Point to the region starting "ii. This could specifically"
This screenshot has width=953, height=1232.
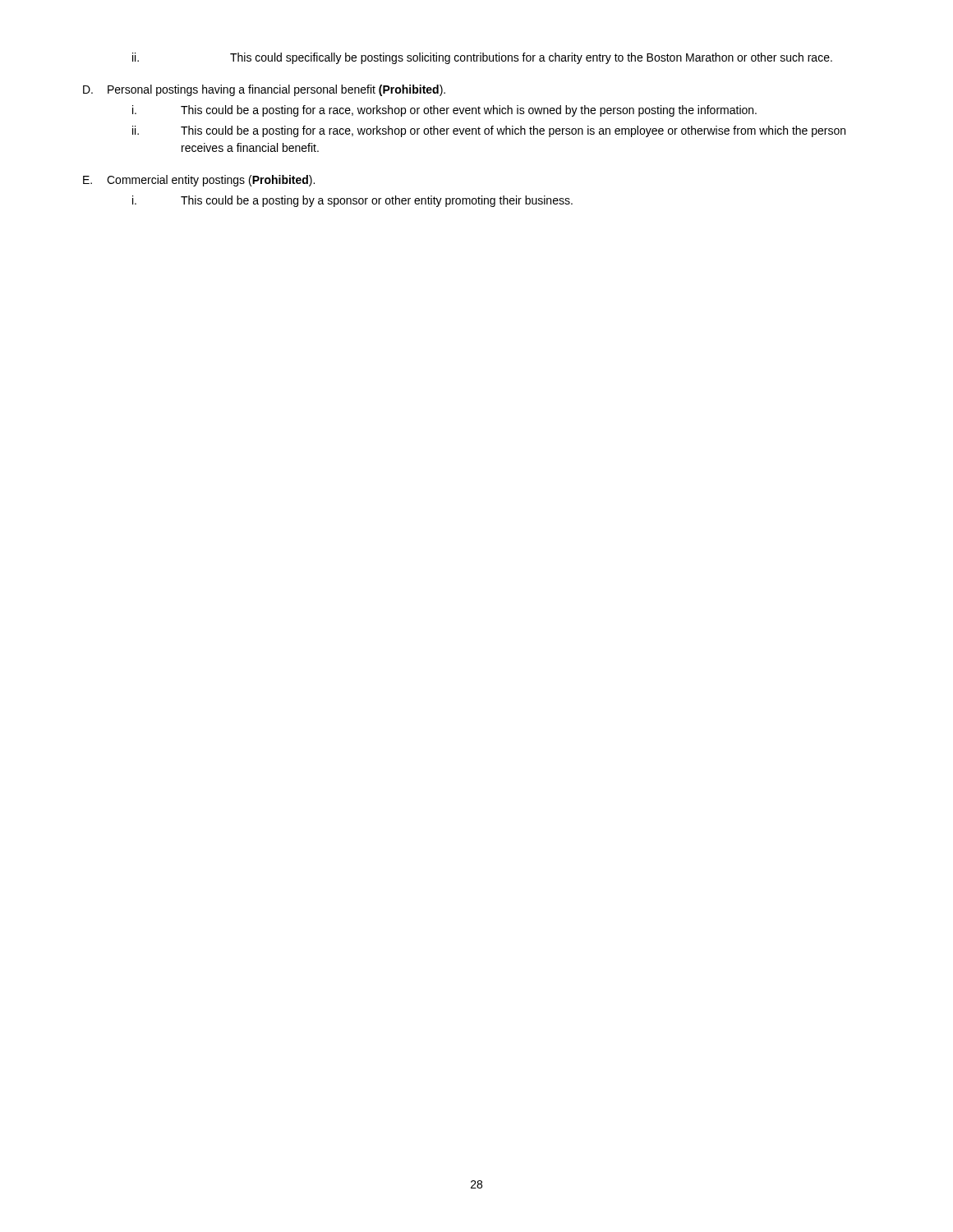[x=458, y=58]
